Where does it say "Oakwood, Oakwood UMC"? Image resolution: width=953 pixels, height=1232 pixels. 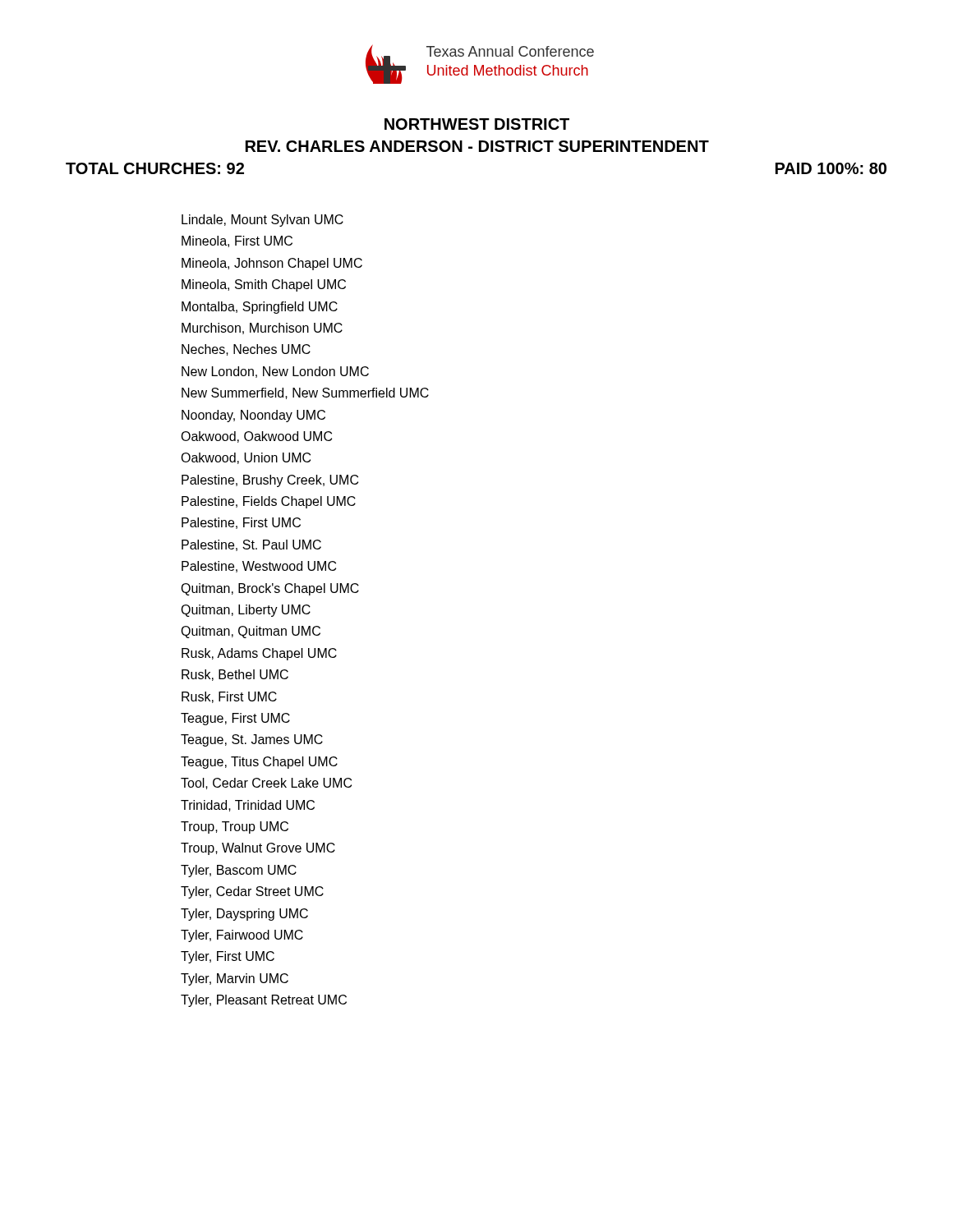coord(257,436)
